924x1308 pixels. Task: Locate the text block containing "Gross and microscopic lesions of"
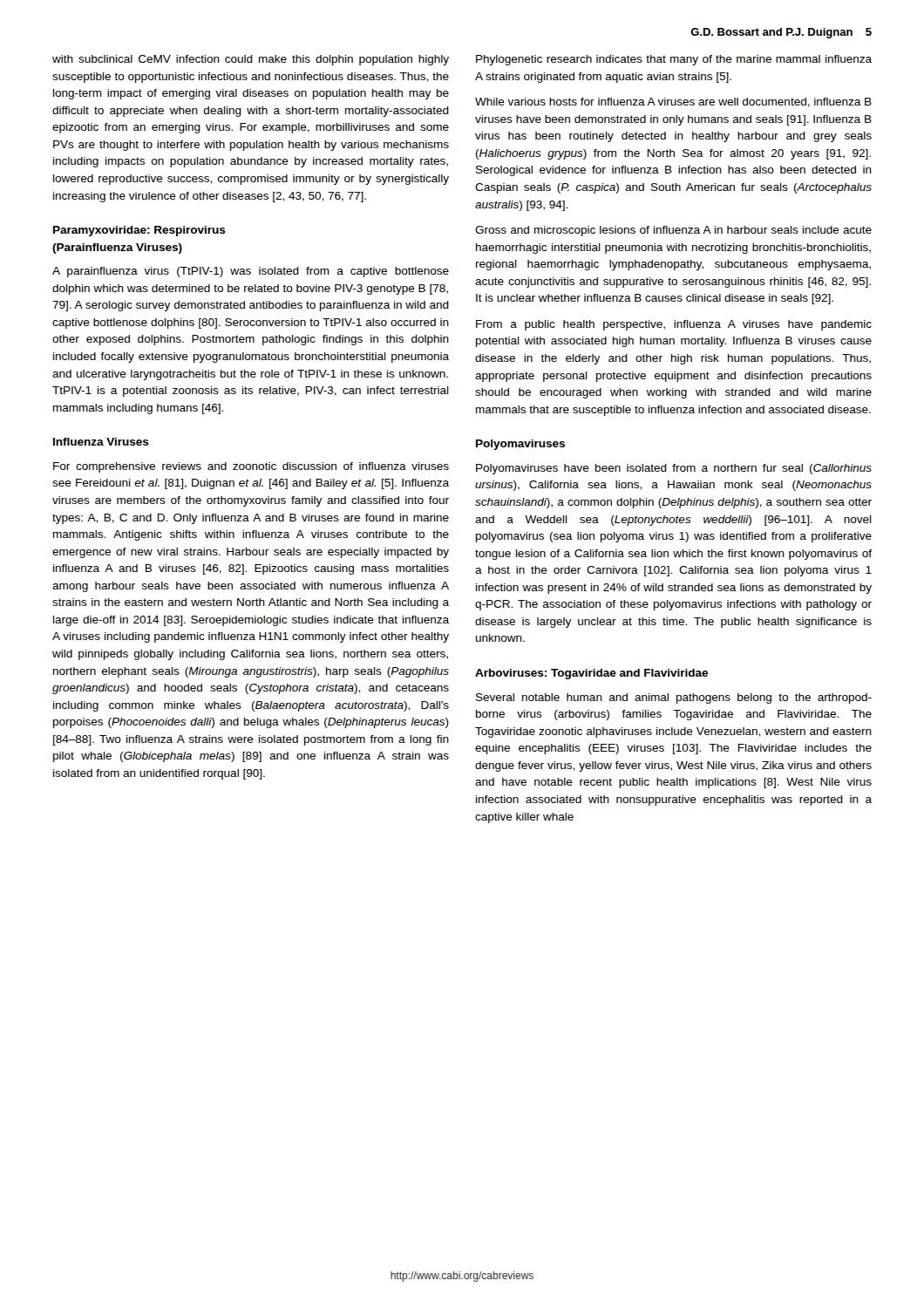673,264
